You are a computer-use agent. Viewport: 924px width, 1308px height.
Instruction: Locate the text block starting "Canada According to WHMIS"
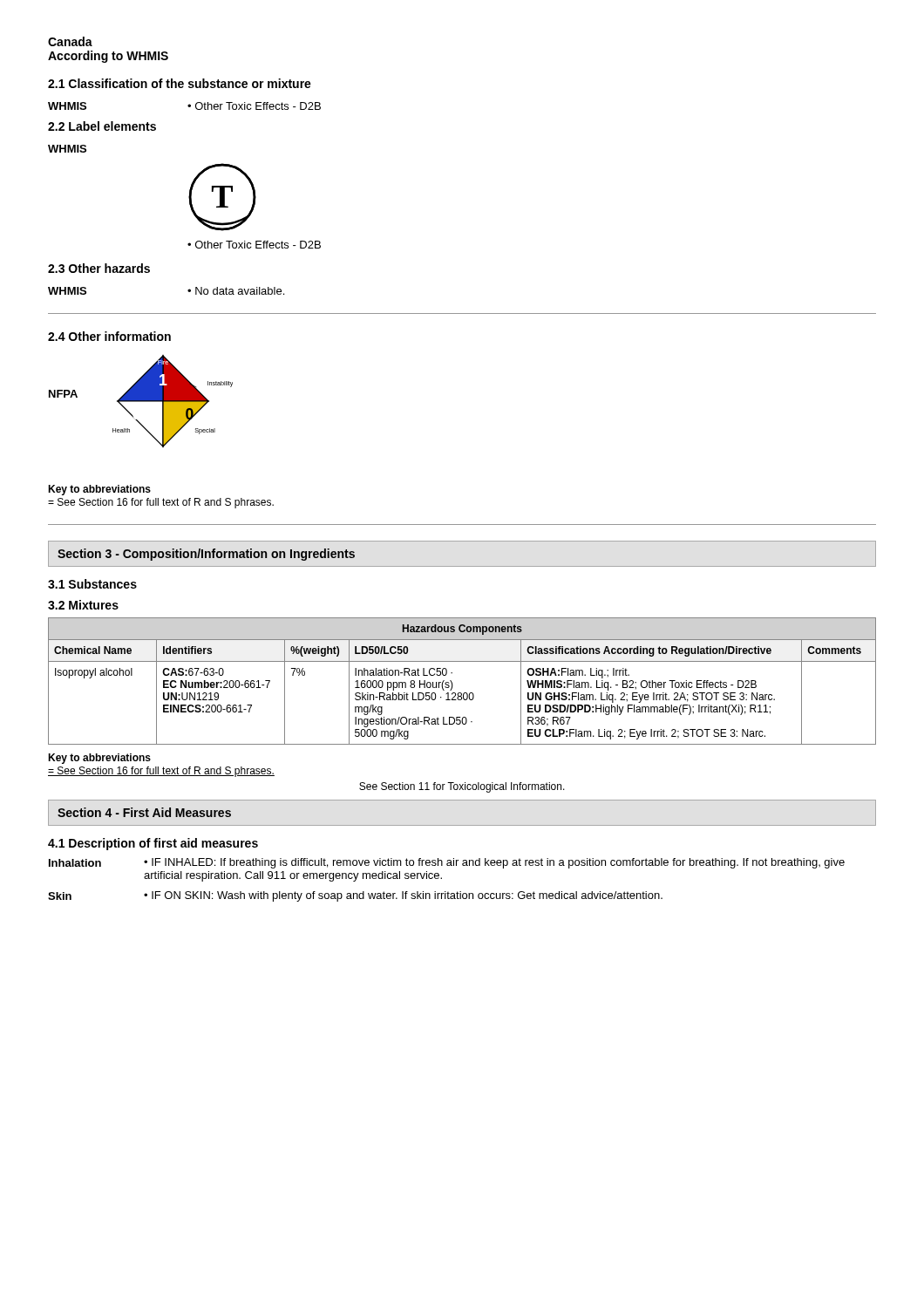[70, 41]
